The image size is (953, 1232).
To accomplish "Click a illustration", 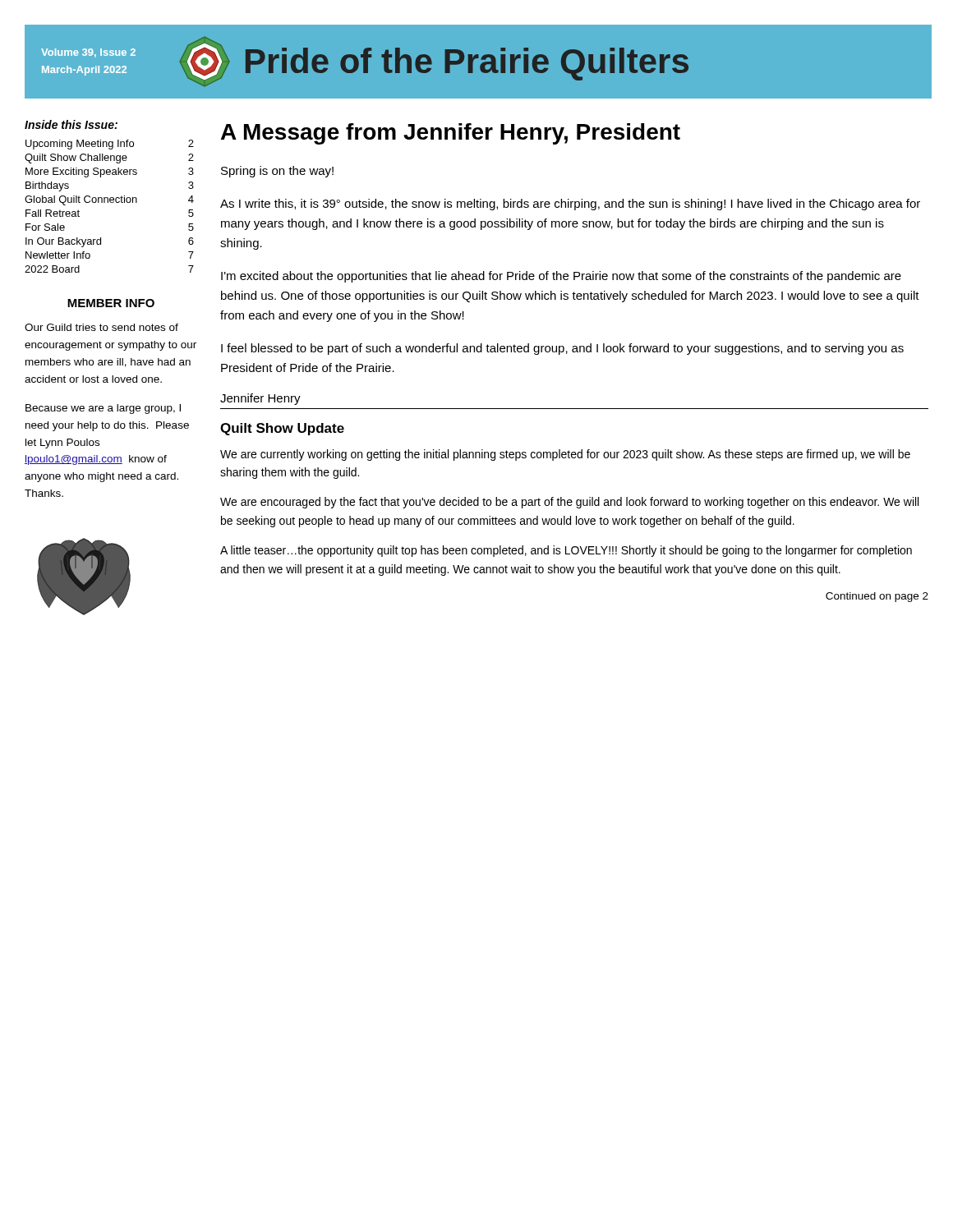I will click(111, 572).
